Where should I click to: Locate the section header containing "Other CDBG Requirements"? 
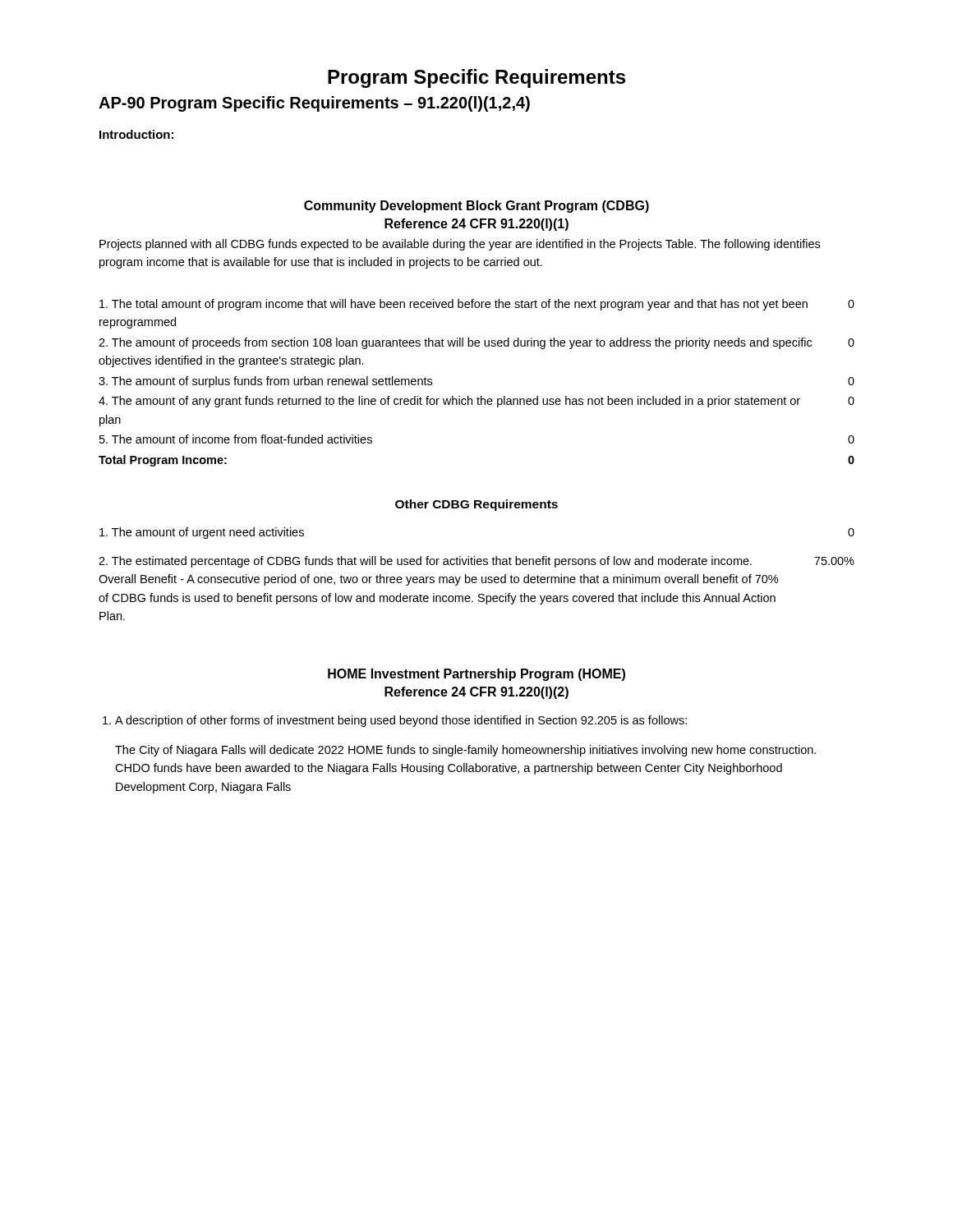point(476,504)
